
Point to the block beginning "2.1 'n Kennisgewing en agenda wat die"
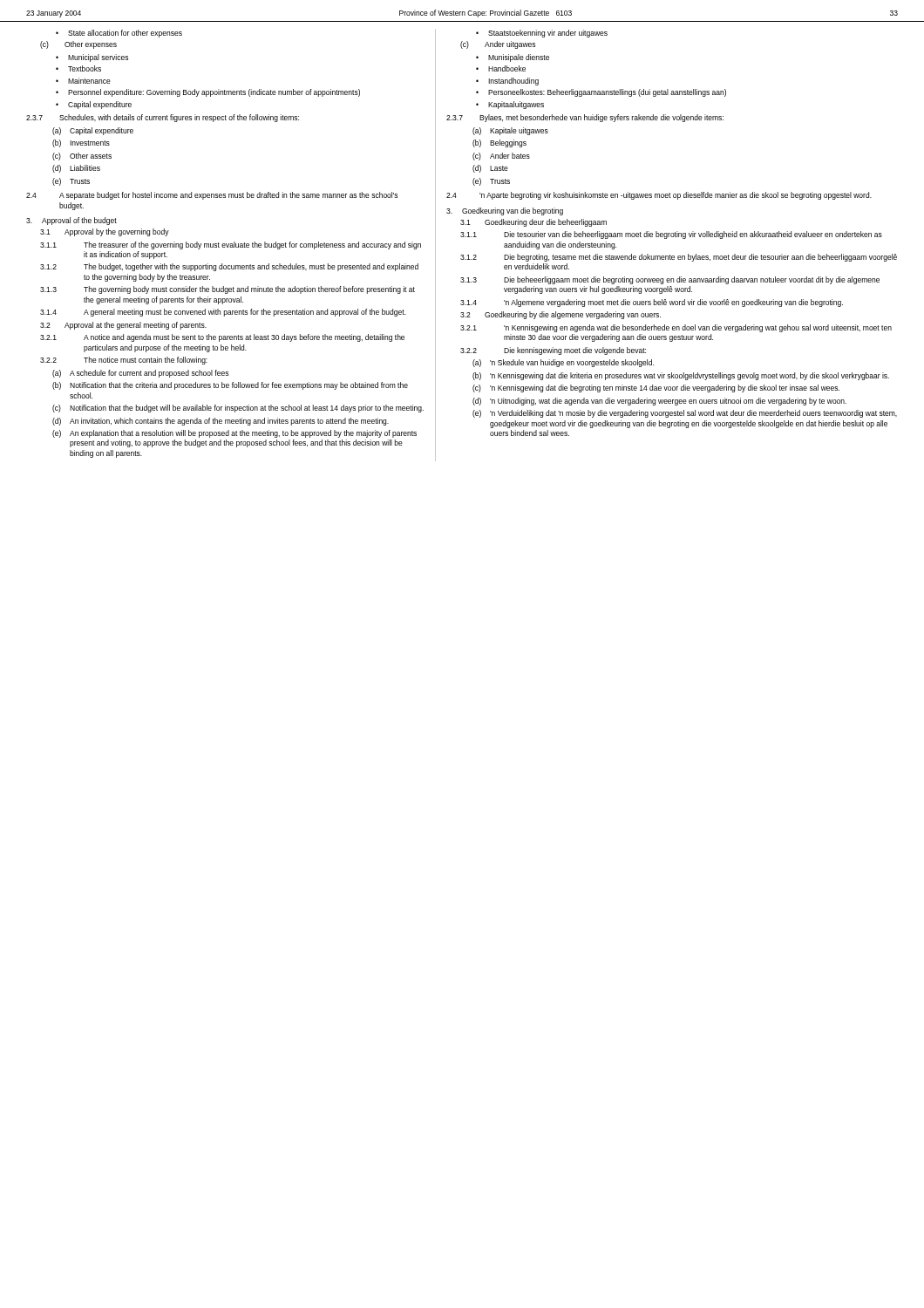click(x=679, y=333)
